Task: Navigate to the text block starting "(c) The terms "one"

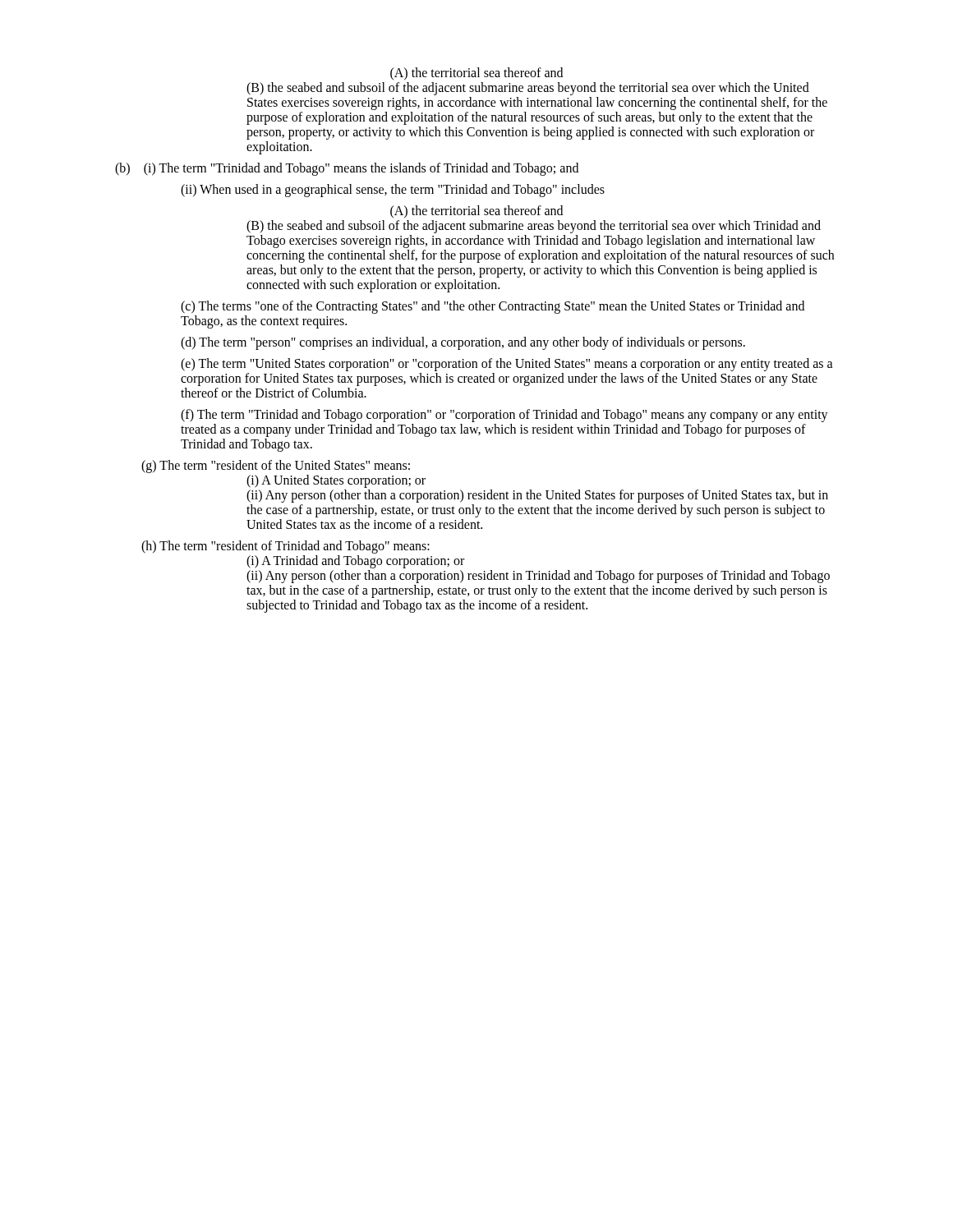Action: [509, 314]
